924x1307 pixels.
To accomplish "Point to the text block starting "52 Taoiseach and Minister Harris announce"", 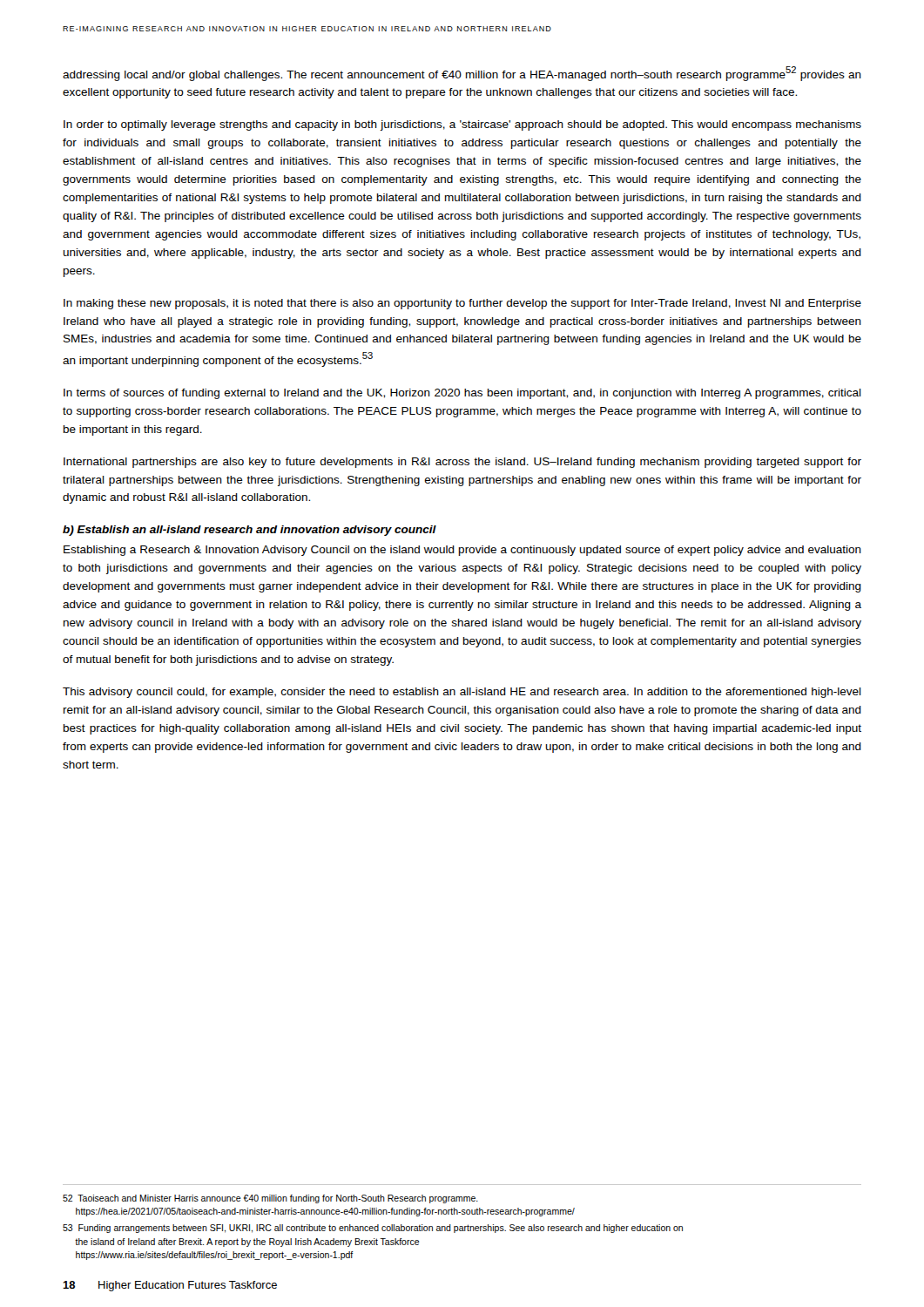I will pyautogui.click(x=319, y=1205).
